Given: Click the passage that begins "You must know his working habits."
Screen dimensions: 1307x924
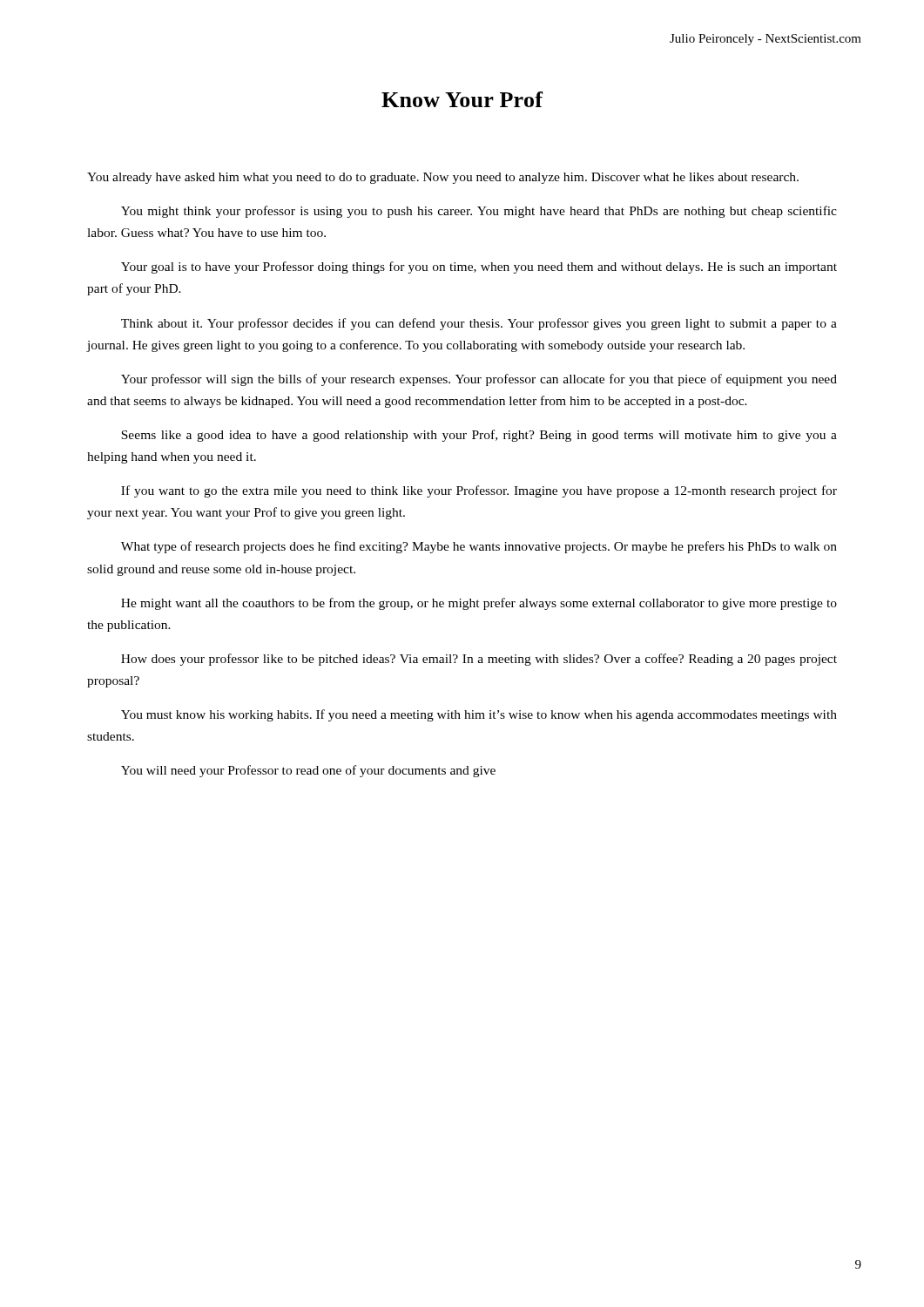Looking at the screenshot, I should pyautogui.click(x=462, y=725).
